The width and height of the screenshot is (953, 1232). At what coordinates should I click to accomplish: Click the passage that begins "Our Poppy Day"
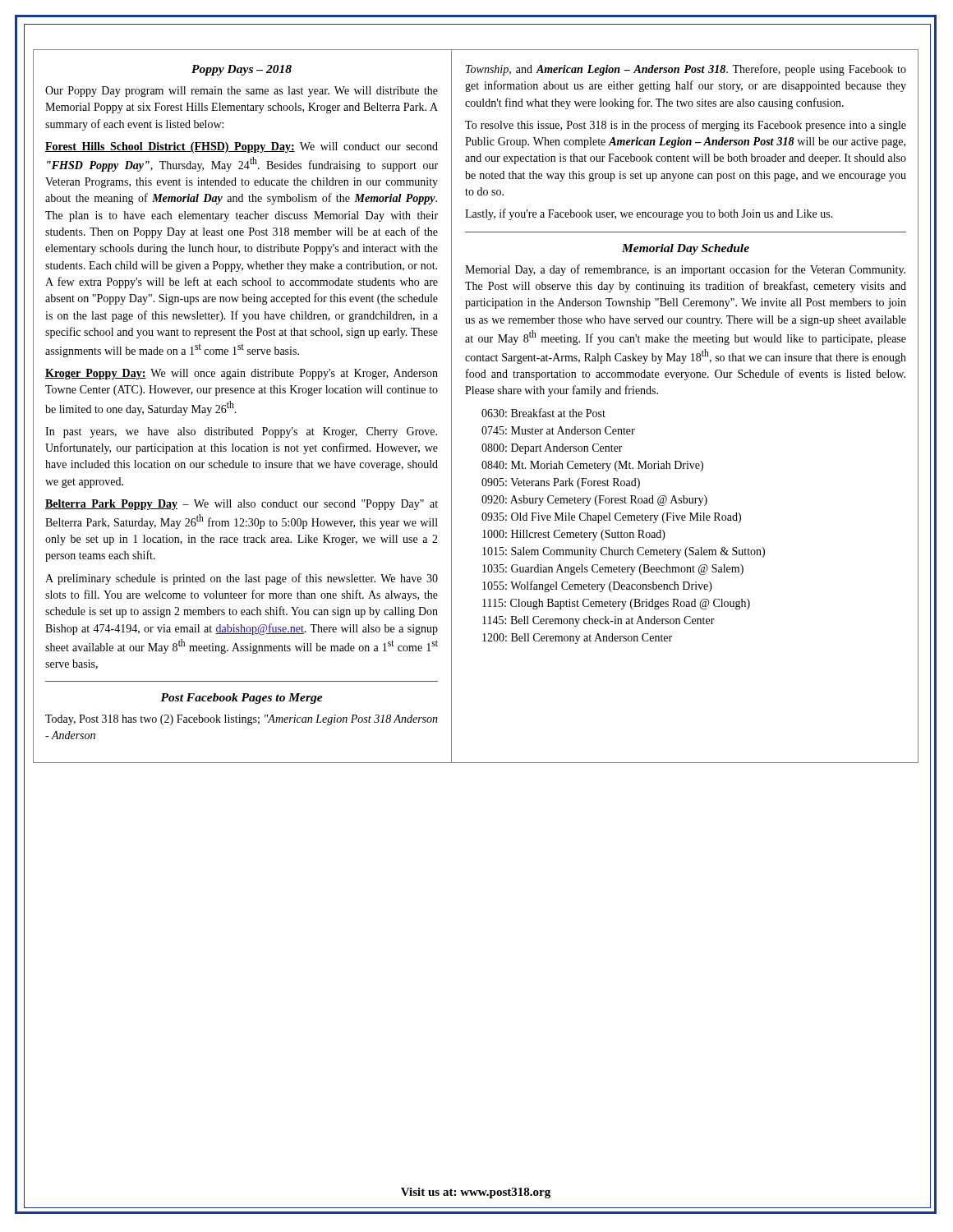point(242,108)
